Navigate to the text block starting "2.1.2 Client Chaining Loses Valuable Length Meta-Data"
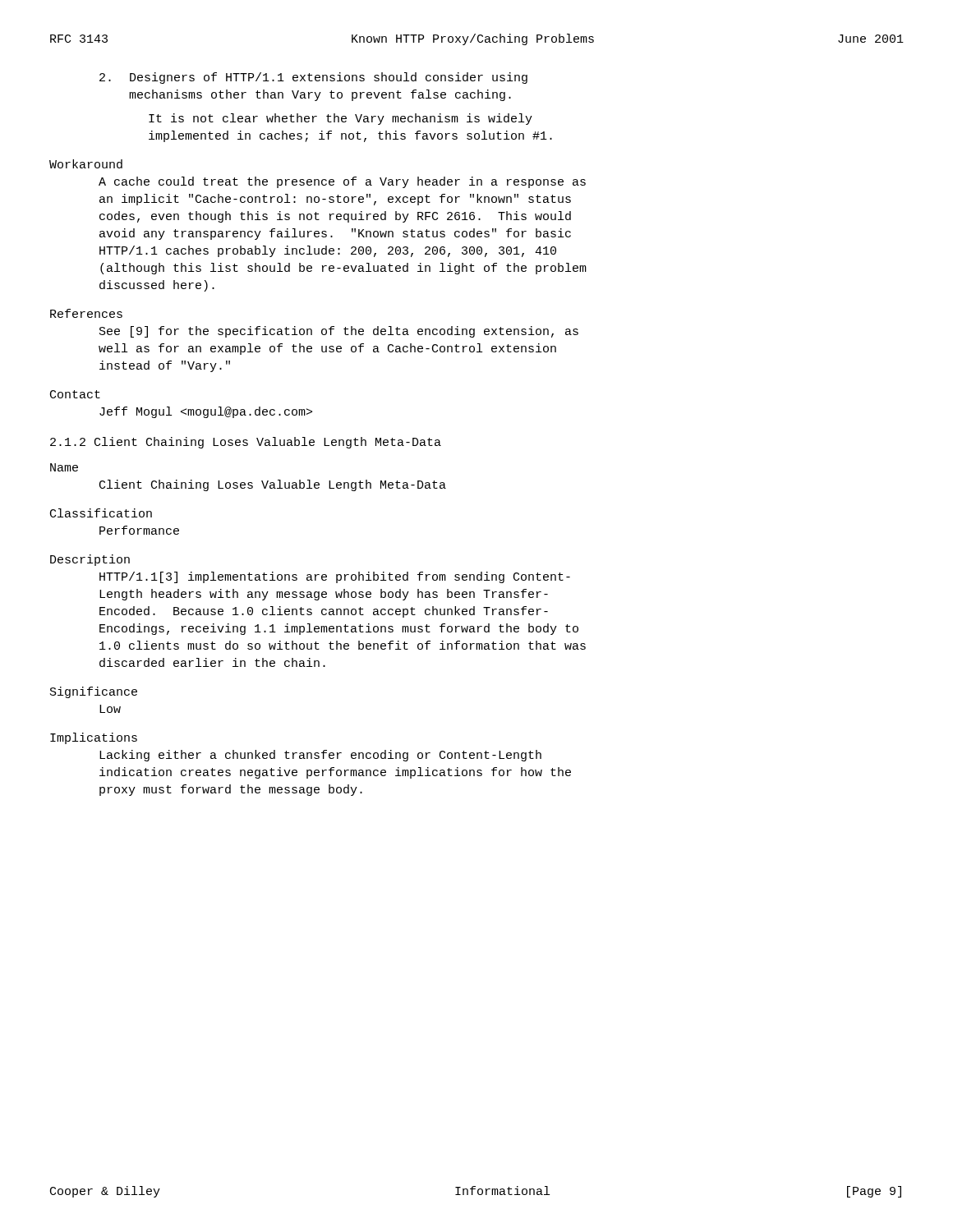This screenshot has height=1232, width=953. tap(245, 443)
